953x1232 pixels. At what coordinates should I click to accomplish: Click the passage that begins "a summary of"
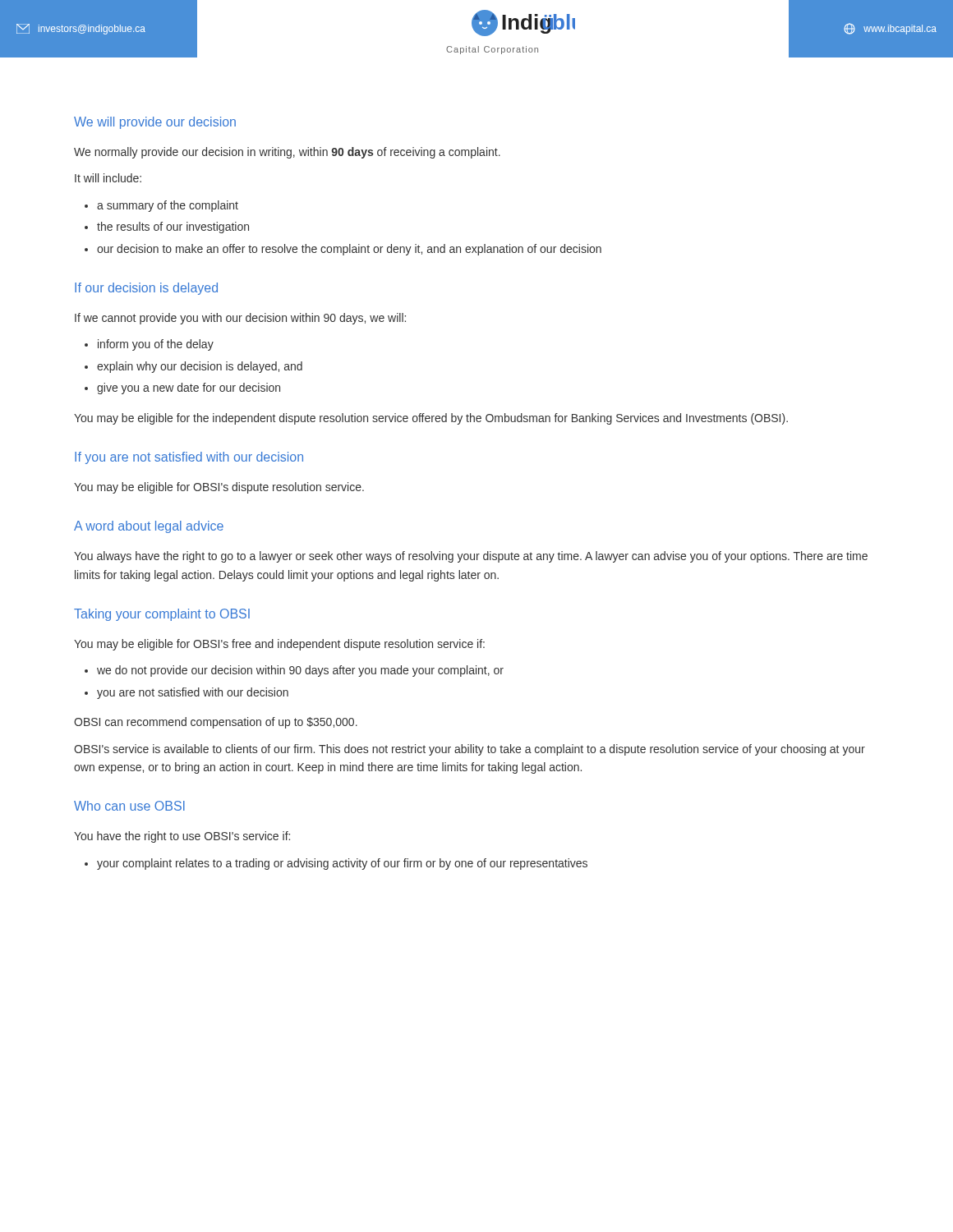(168, 205)
